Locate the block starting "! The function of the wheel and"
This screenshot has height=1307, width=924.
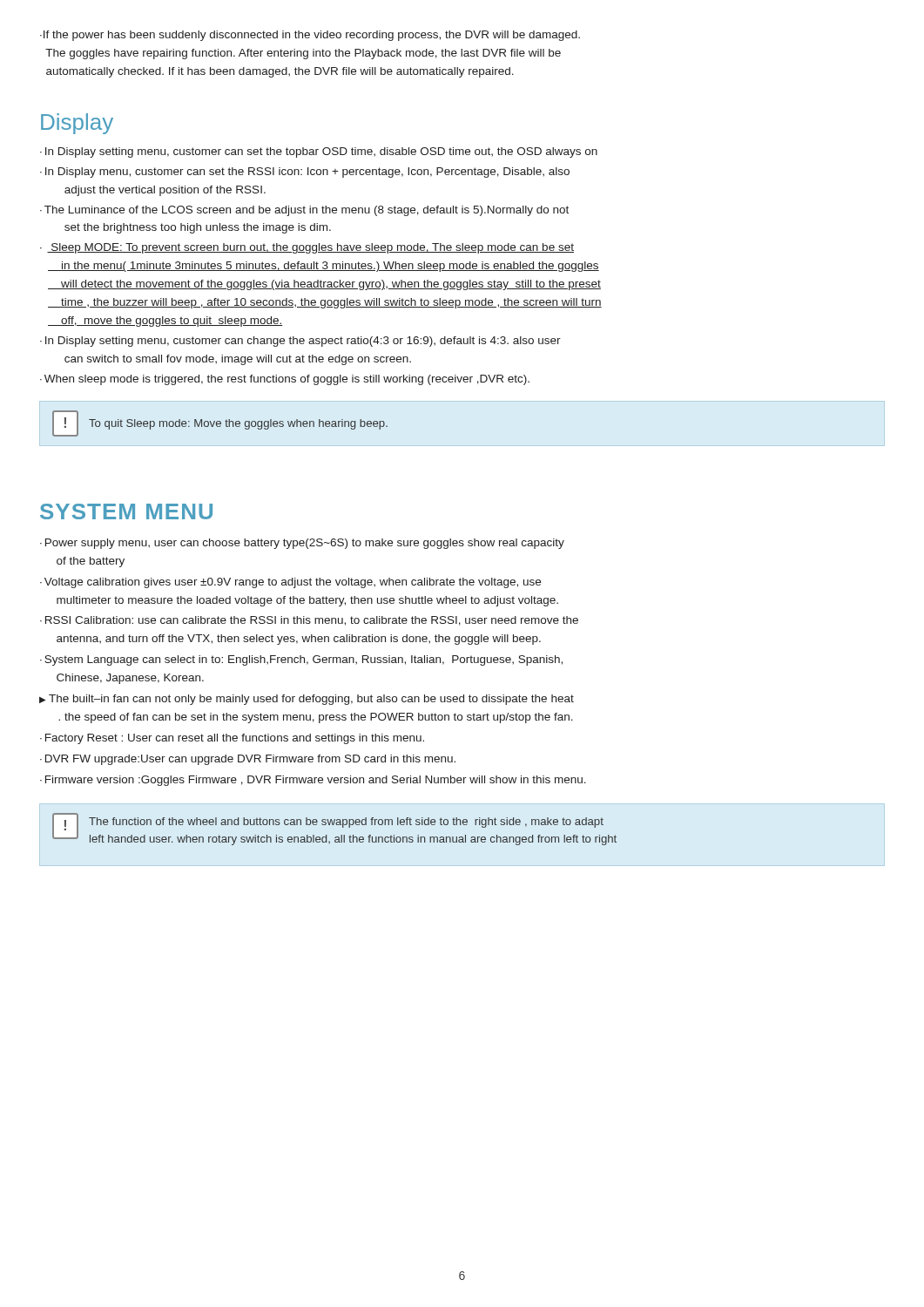(335, 830)
